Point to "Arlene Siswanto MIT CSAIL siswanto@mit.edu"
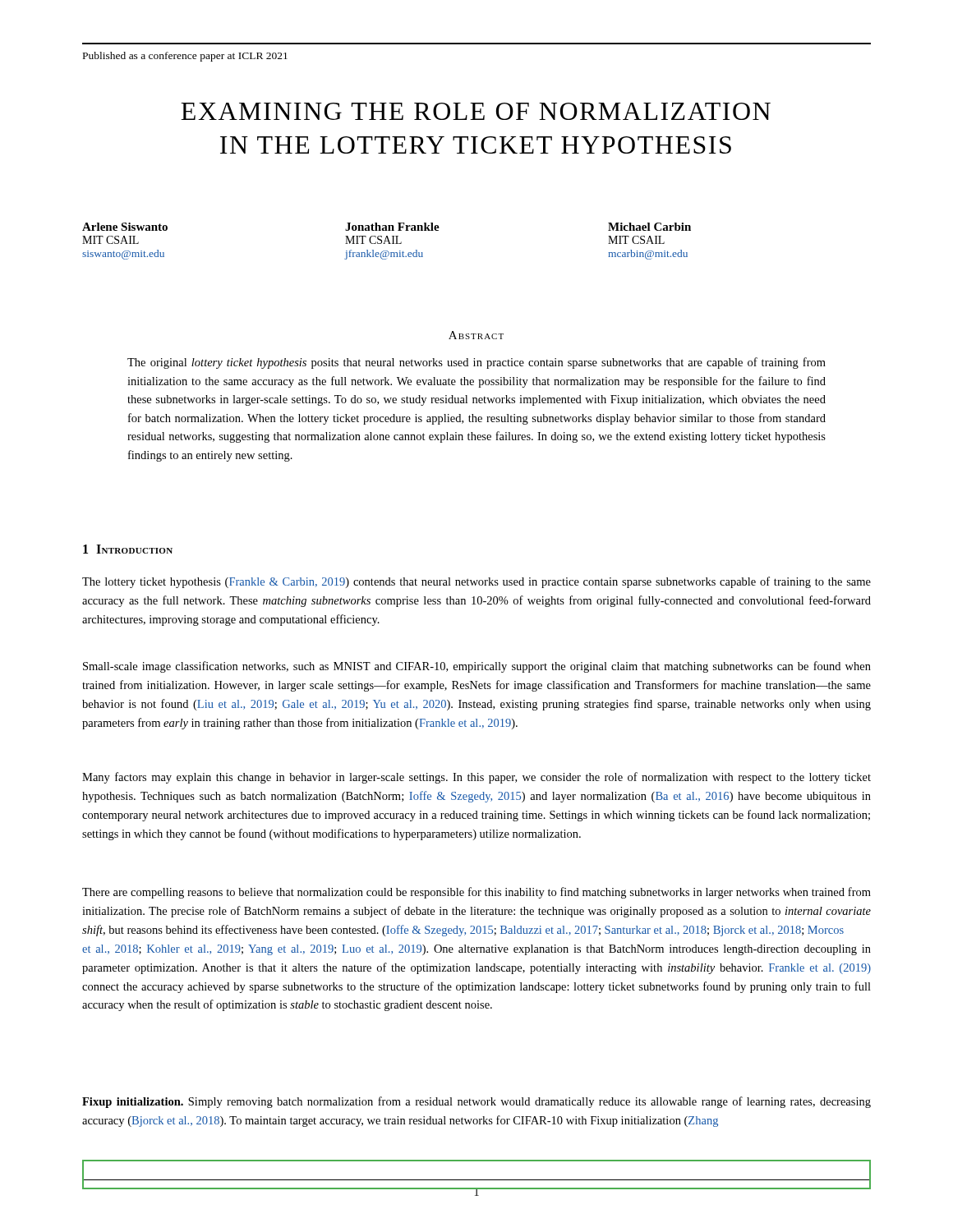953x1232 pixels. pyautogui.click(x=124, y=226)
